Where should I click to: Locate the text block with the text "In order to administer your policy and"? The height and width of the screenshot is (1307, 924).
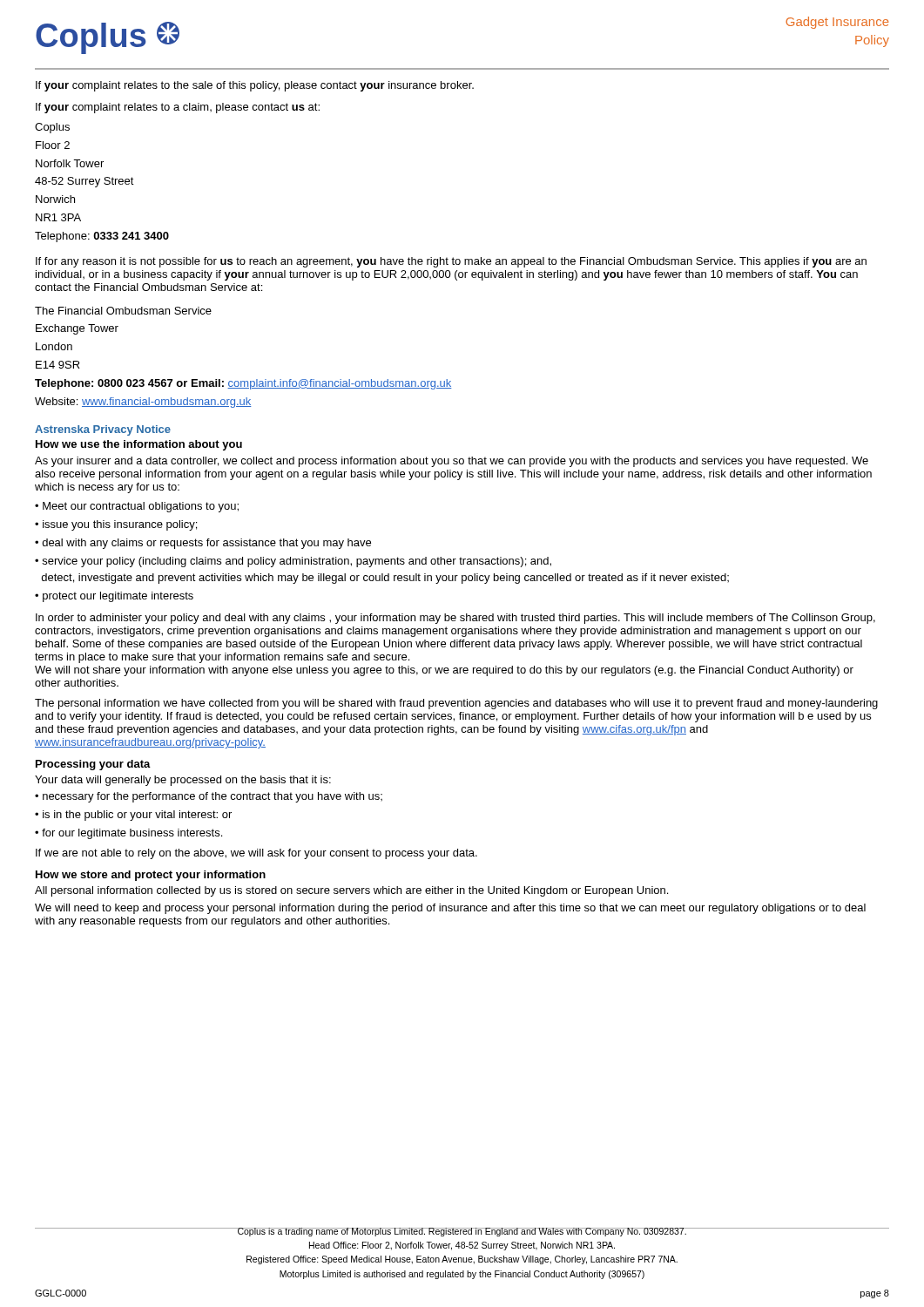[x=455, y=650]
